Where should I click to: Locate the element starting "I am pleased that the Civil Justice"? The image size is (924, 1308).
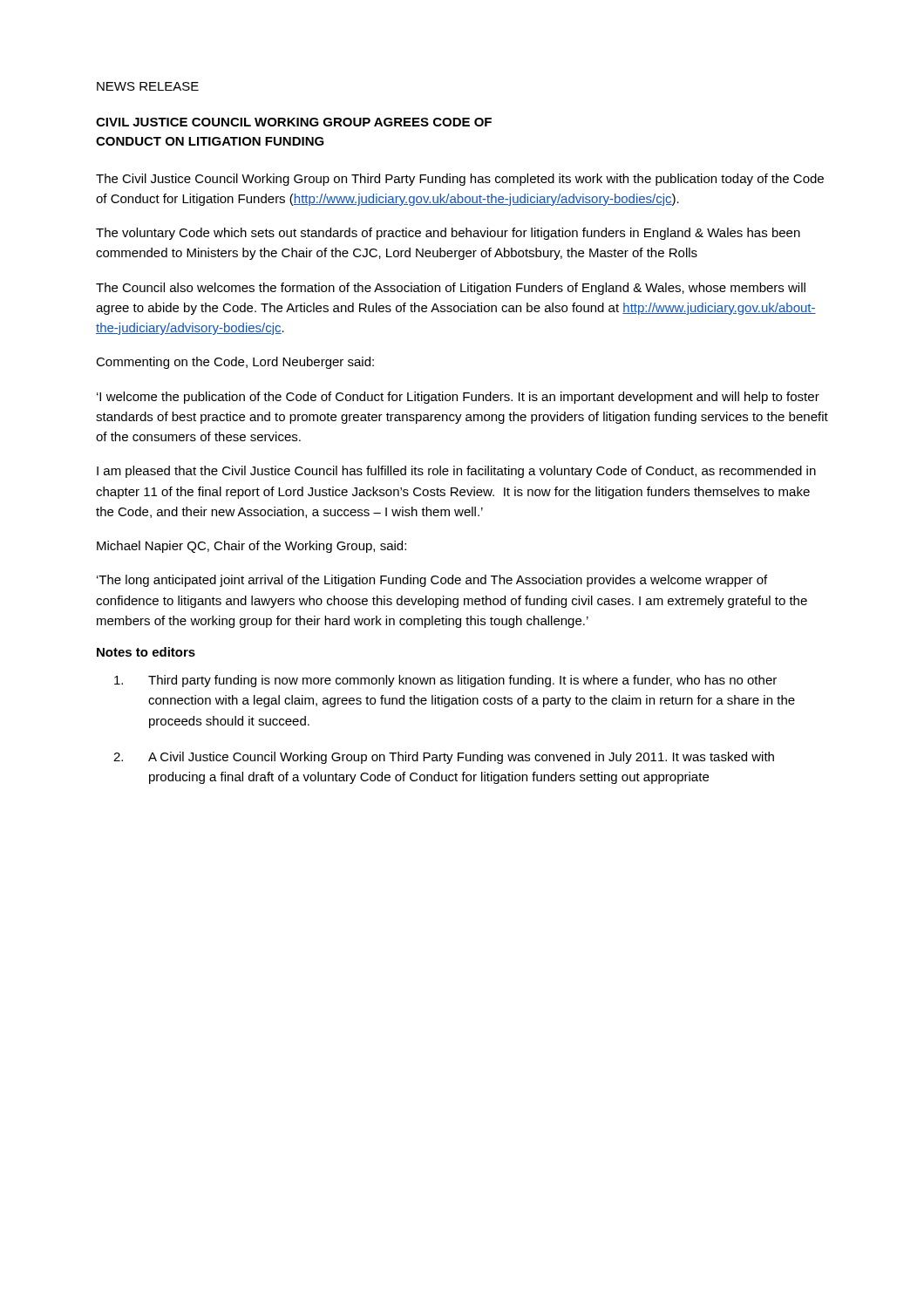[x=456, y=491]
